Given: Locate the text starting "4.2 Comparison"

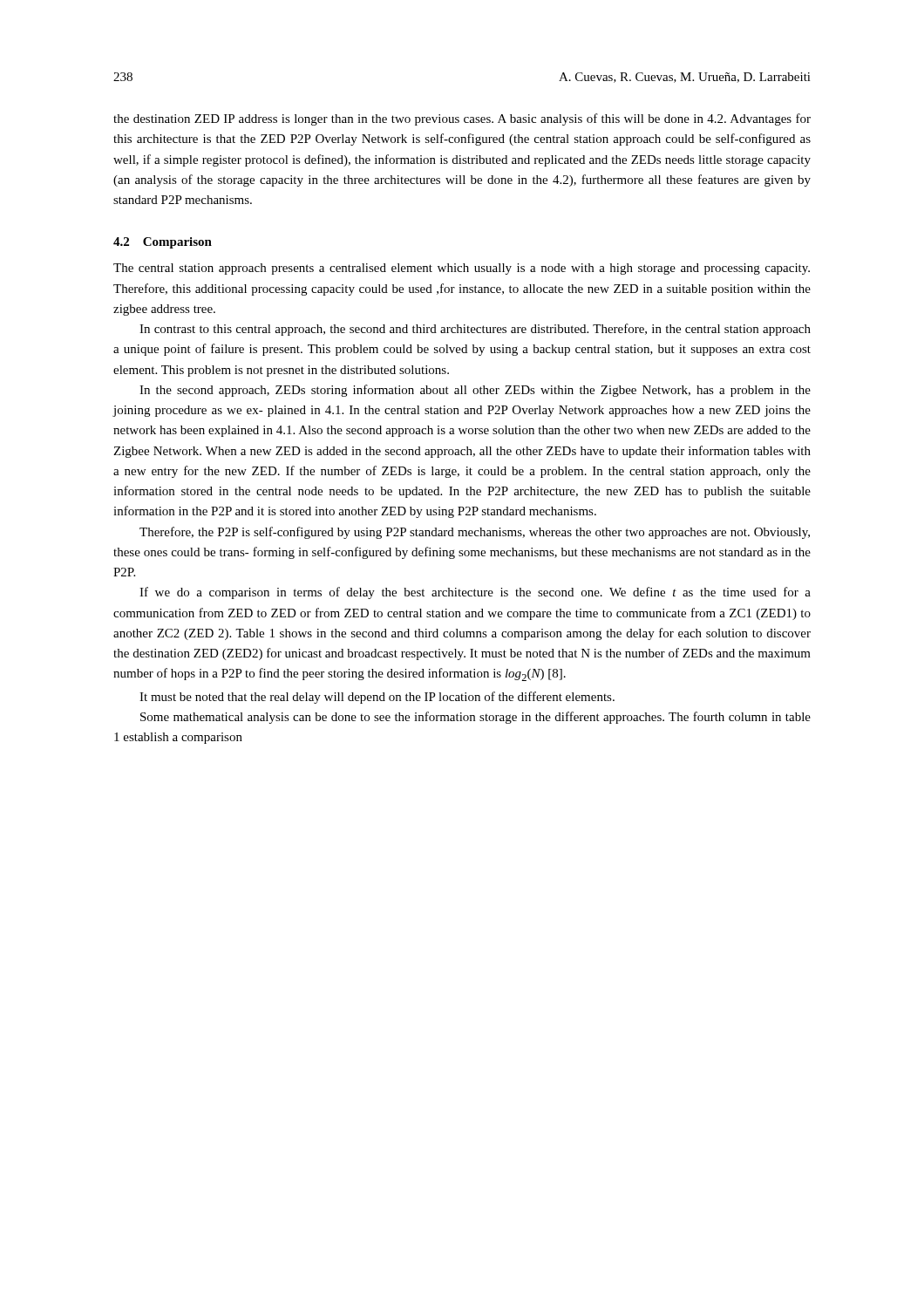Looking at the screenshot, I should tap(163, 242).
